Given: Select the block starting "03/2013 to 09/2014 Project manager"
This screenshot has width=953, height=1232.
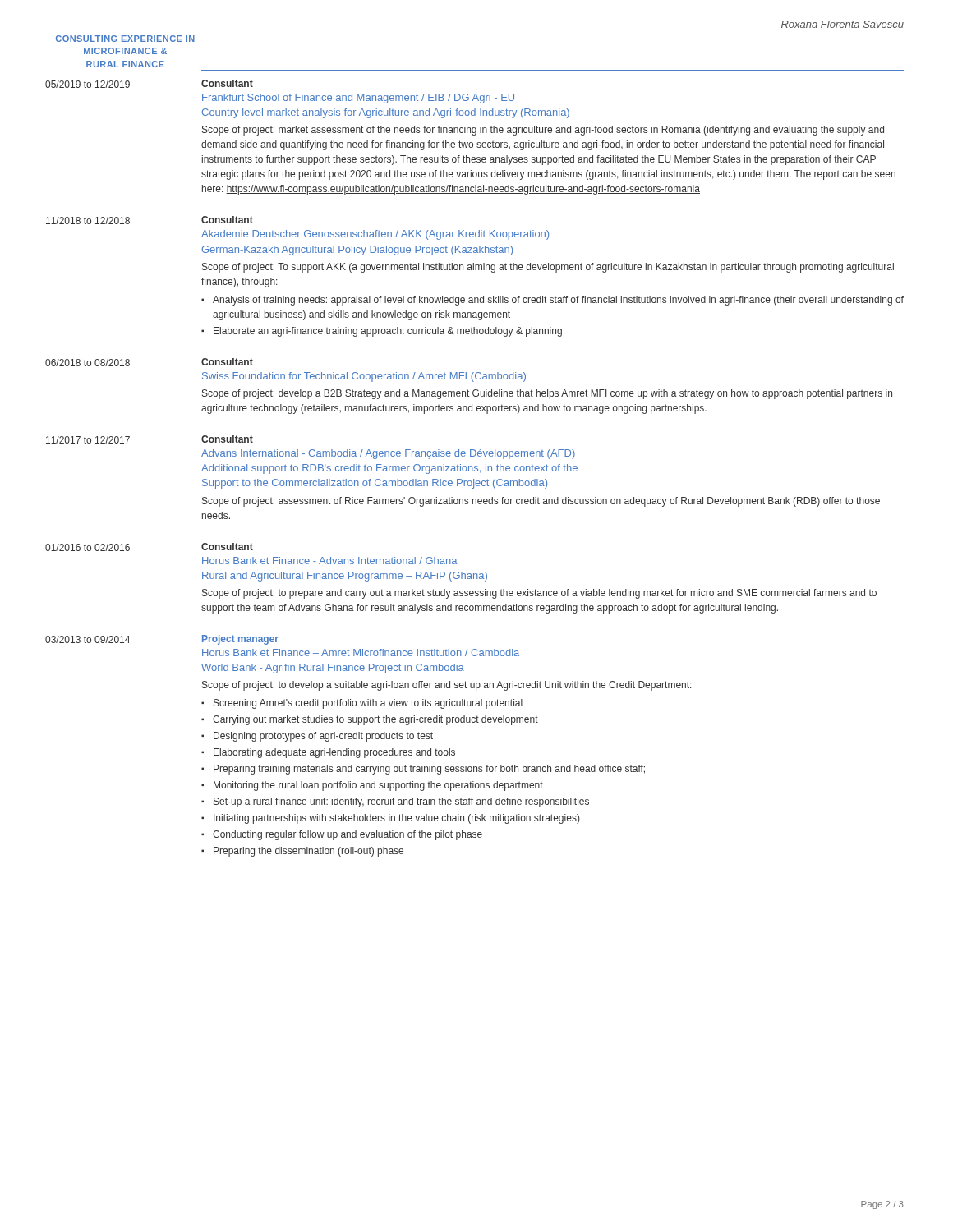Looking at the screenshot, I should pos(240,640).
